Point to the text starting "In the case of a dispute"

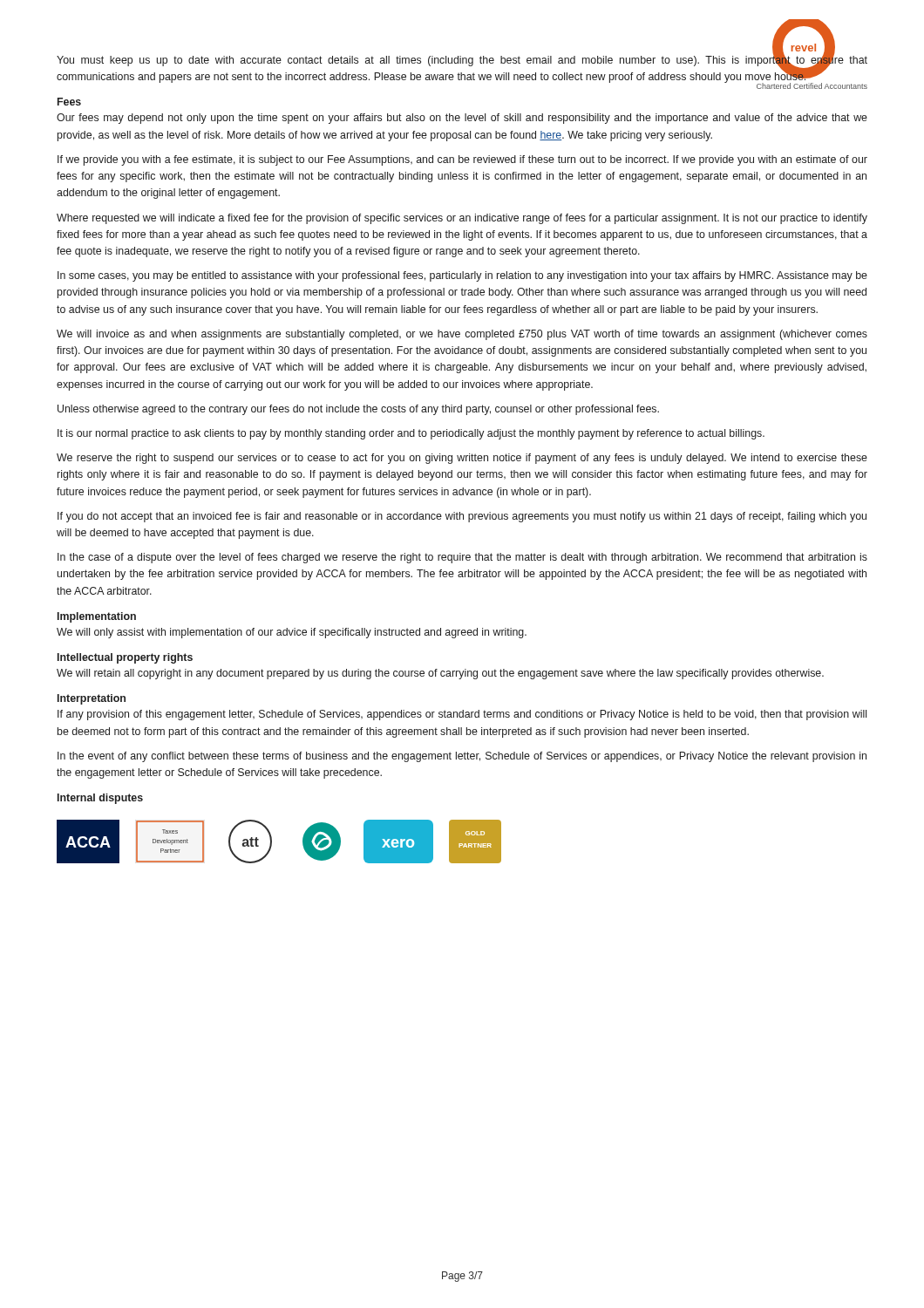pos(462,575)
